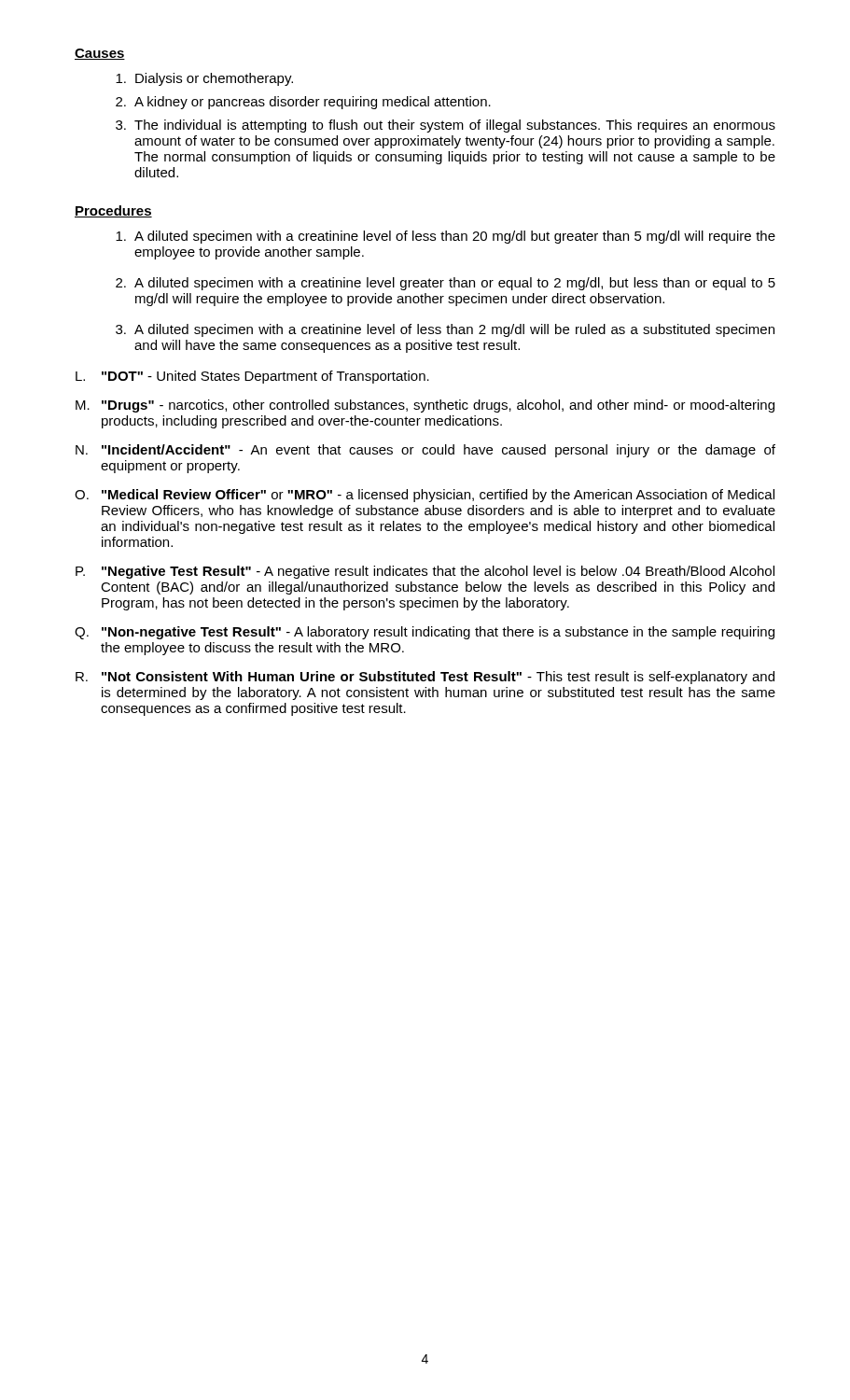Where is the passage that starts "2. A kidney or pancreas"?
Viewport: 850px width, 1400px height.
(439, 101)
